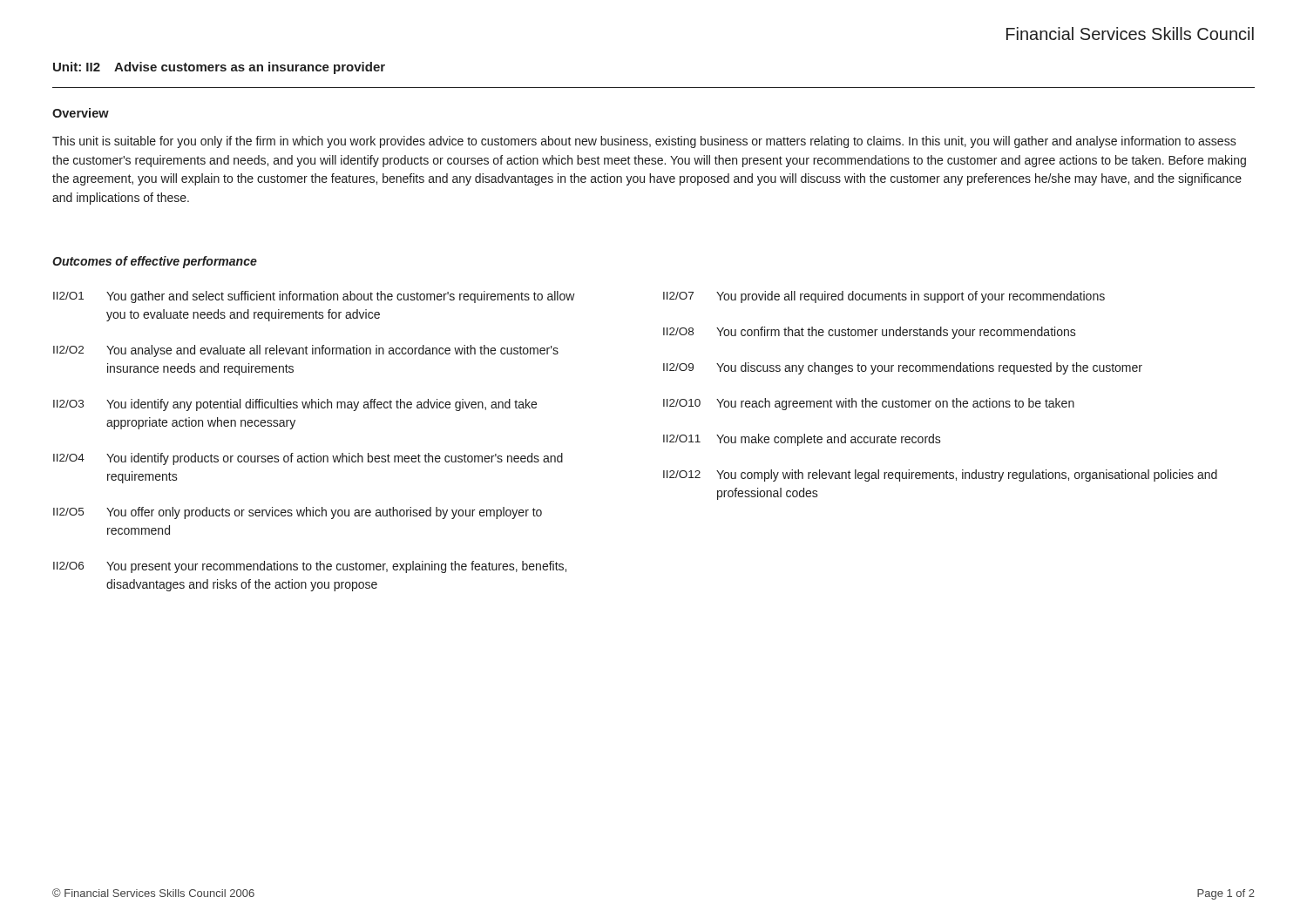Find the block on this page that starts "II2/O1 You gather and"
1307x924 pixels.
322,306
